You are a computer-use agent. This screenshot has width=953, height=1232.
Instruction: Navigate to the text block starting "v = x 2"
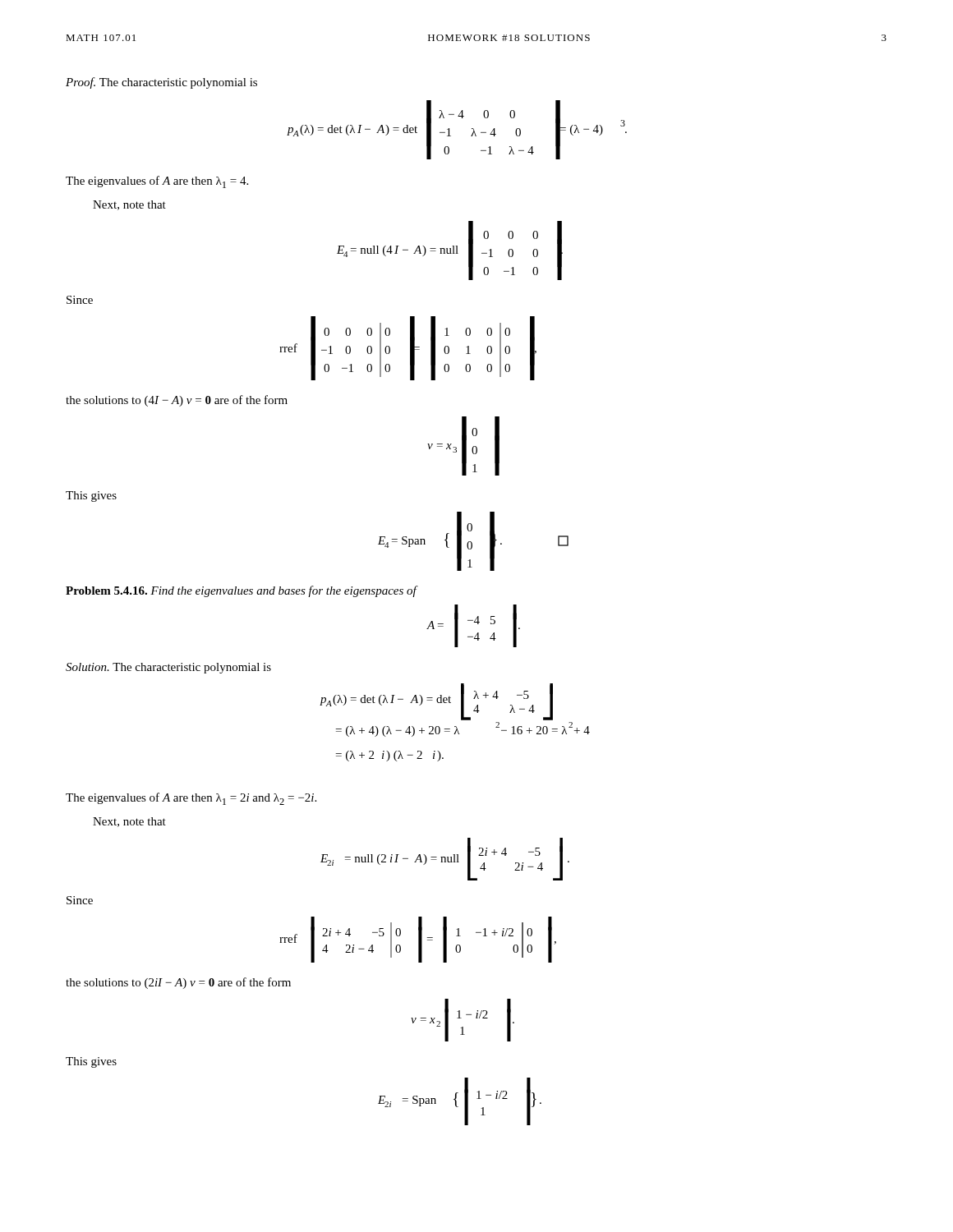click(x=476, y=1022)
